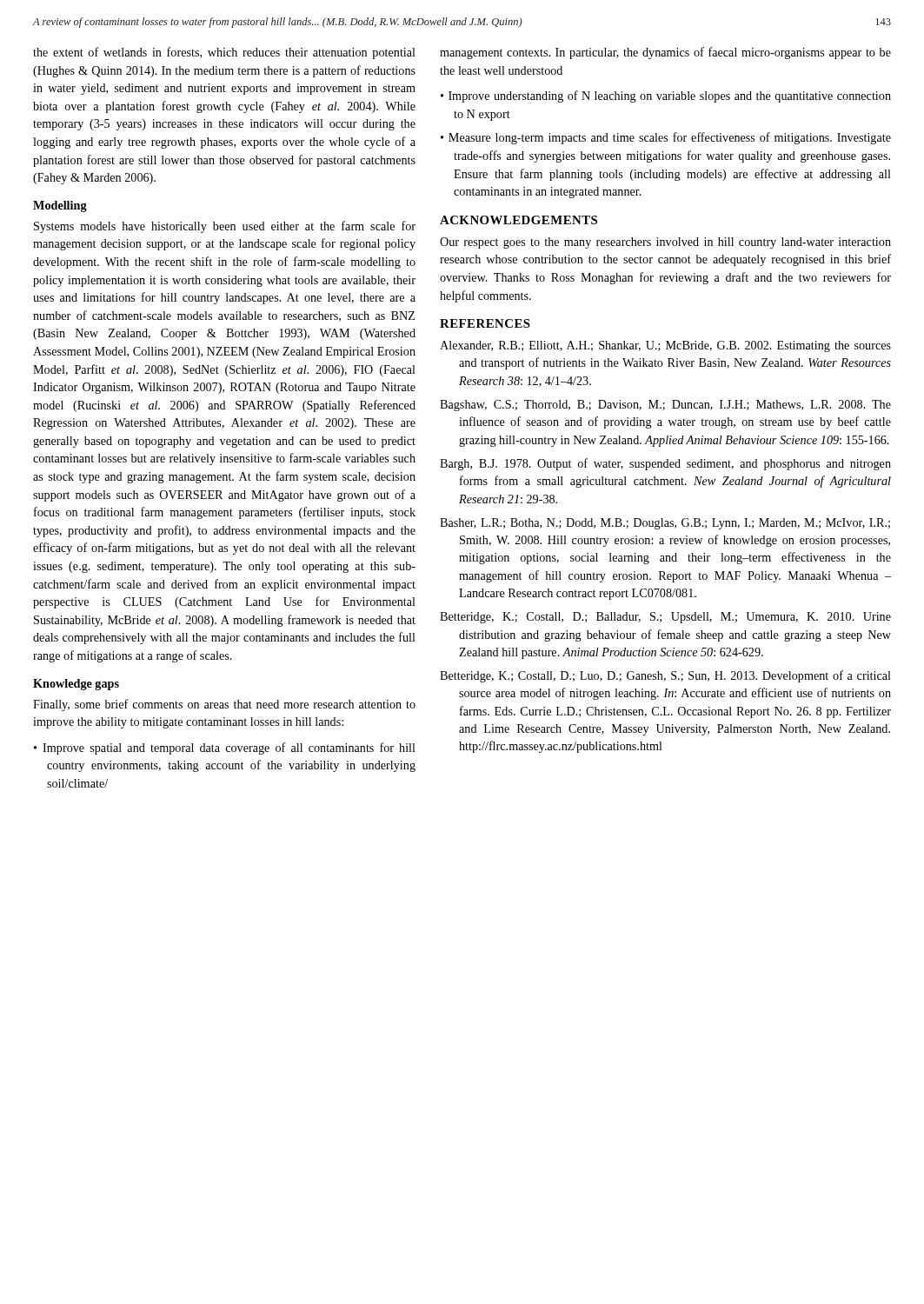The width and height of the screenshot is (924, 1304).
Task: Navigate to the block starting "Improve spatial and temporal data coverage of all"
Action: [x=224, y=766]
